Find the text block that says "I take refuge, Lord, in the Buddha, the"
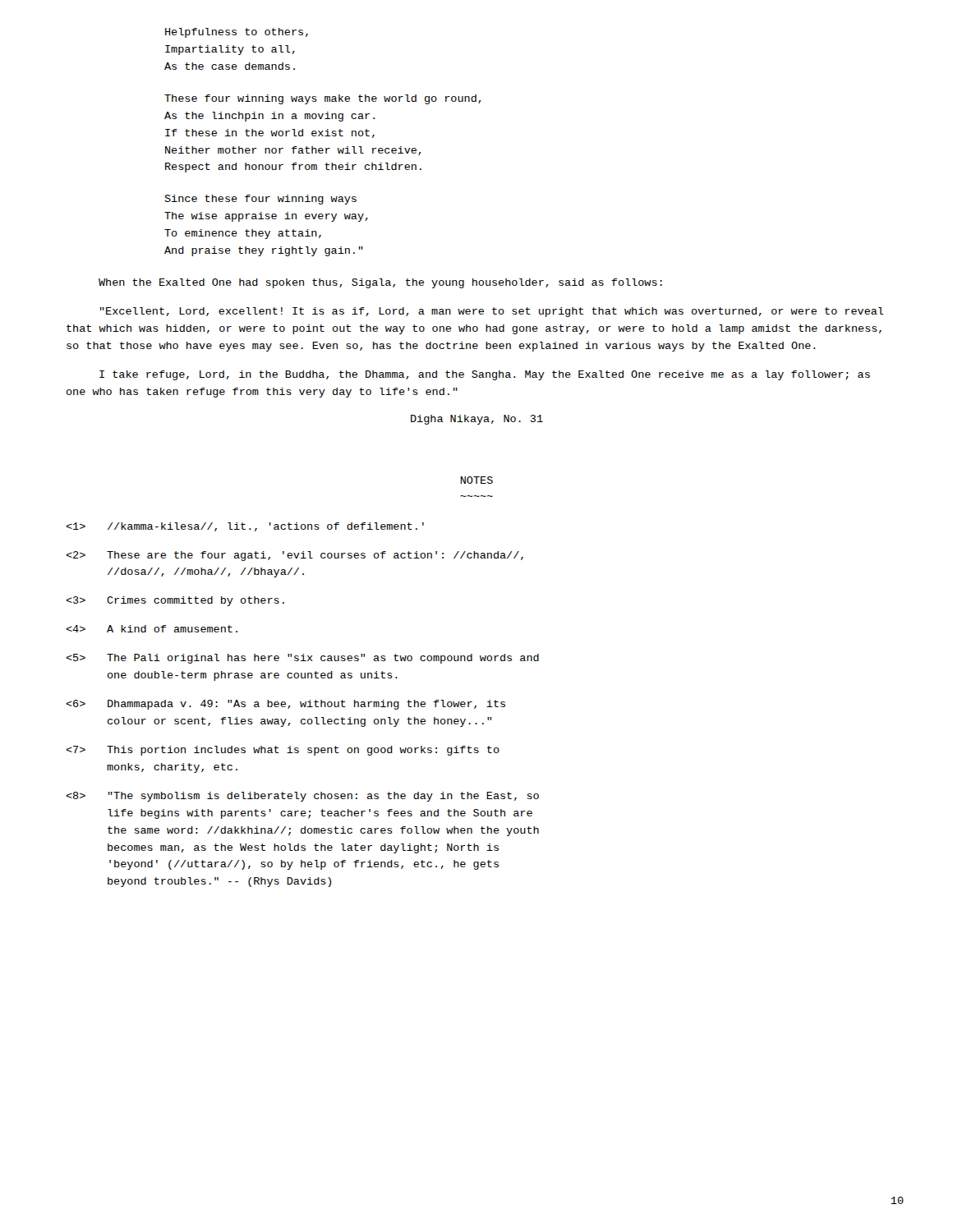Viewport: 953px width, 1232px height. click(x=468, y=383)
